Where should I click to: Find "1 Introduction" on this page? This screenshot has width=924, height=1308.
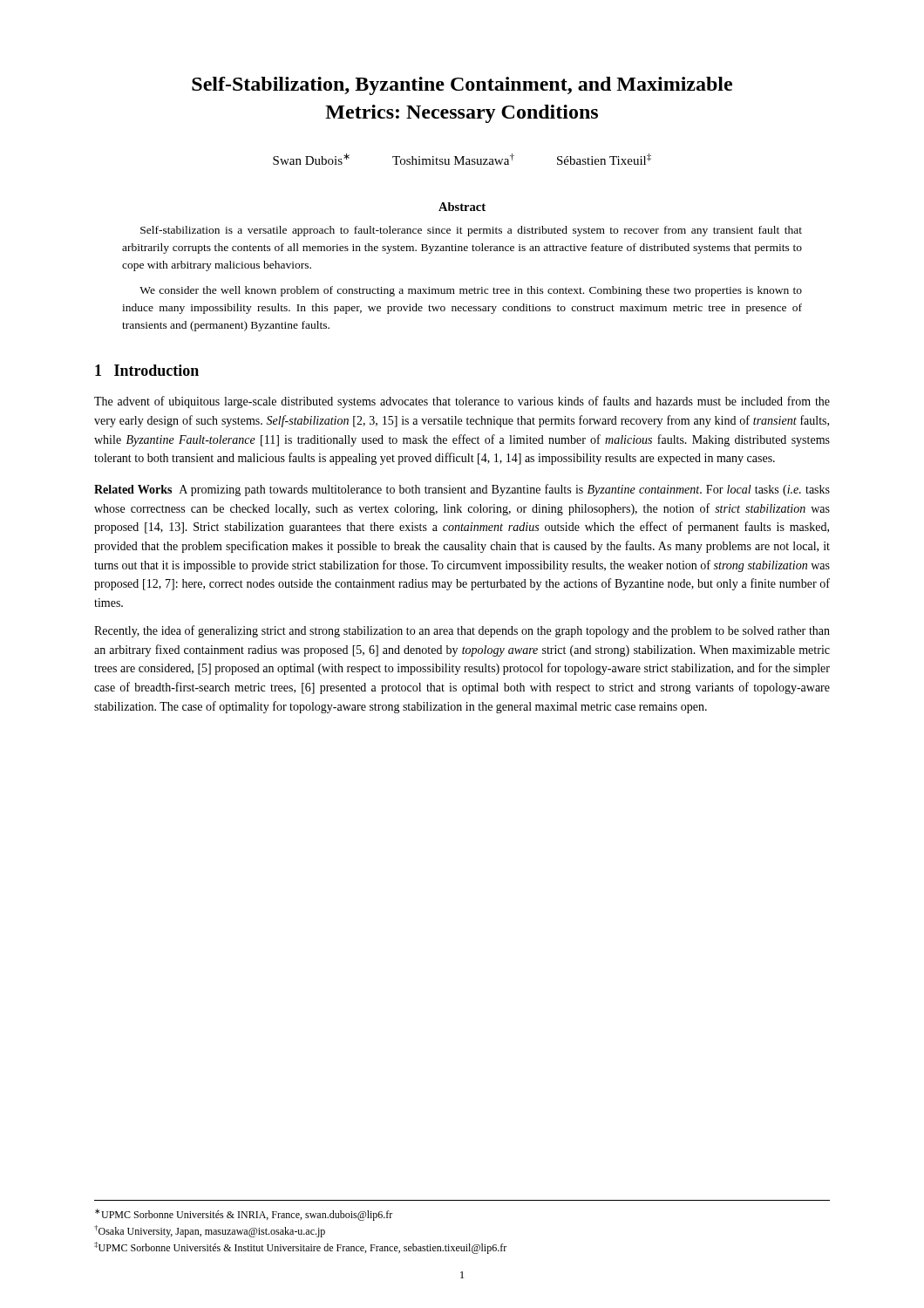[x=147, y=371]
